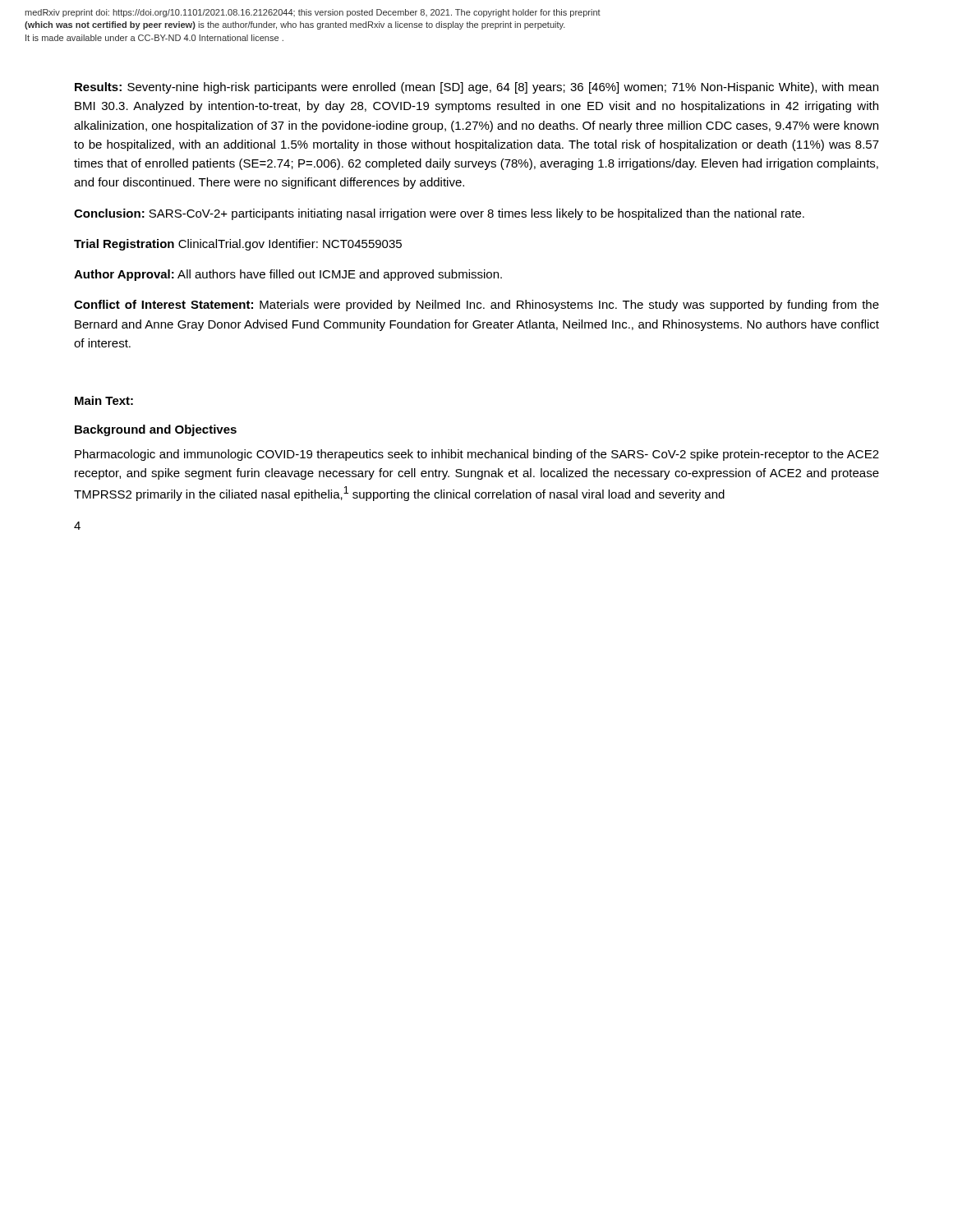Click where it says "Trial Registration ClinicalTrial.gov Identifier: NCT04559035"
The width and height of the screenshot is (953, 1232).
(x=238, y=243)
